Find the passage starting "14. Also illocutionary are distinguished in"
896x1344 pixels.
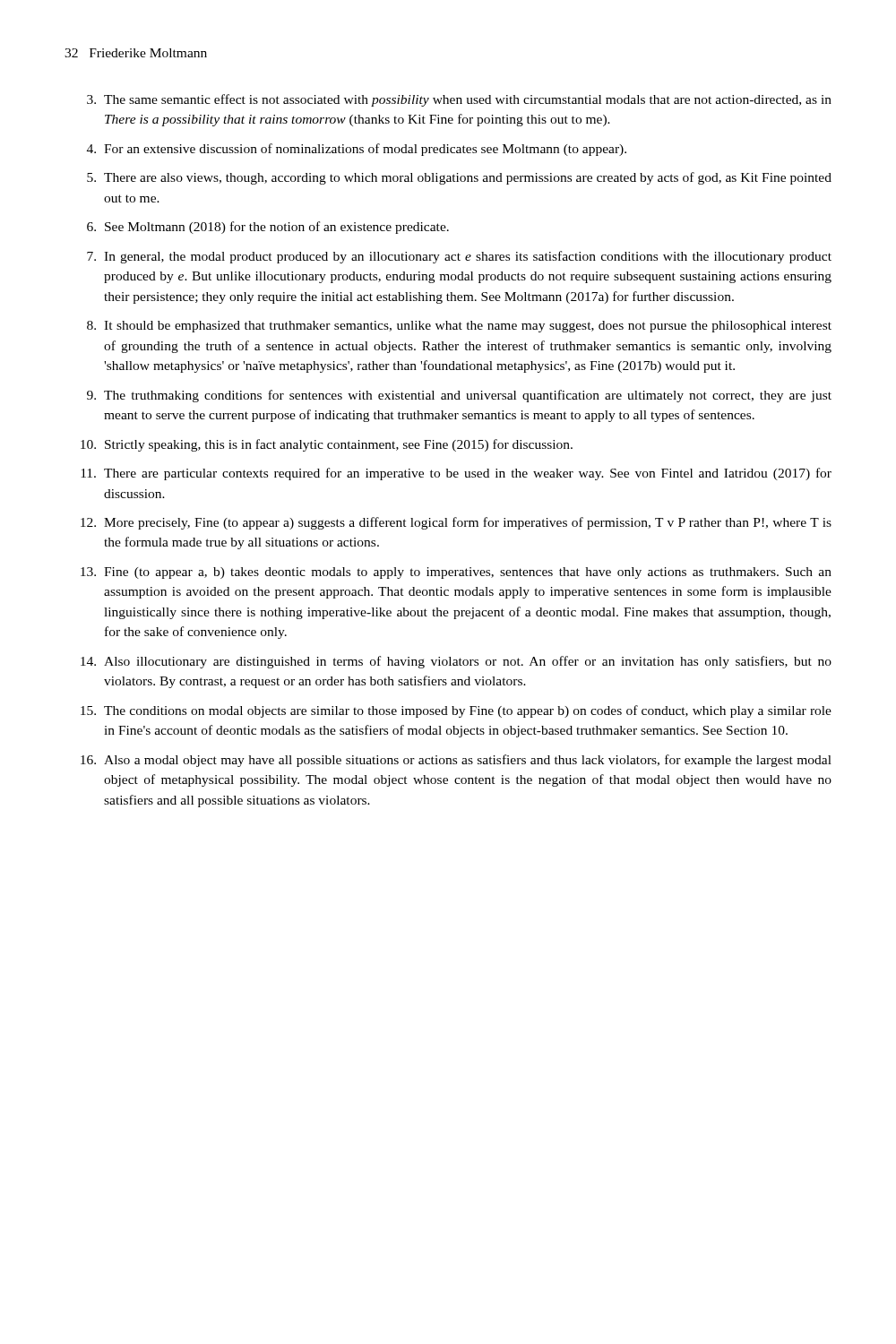448,671
